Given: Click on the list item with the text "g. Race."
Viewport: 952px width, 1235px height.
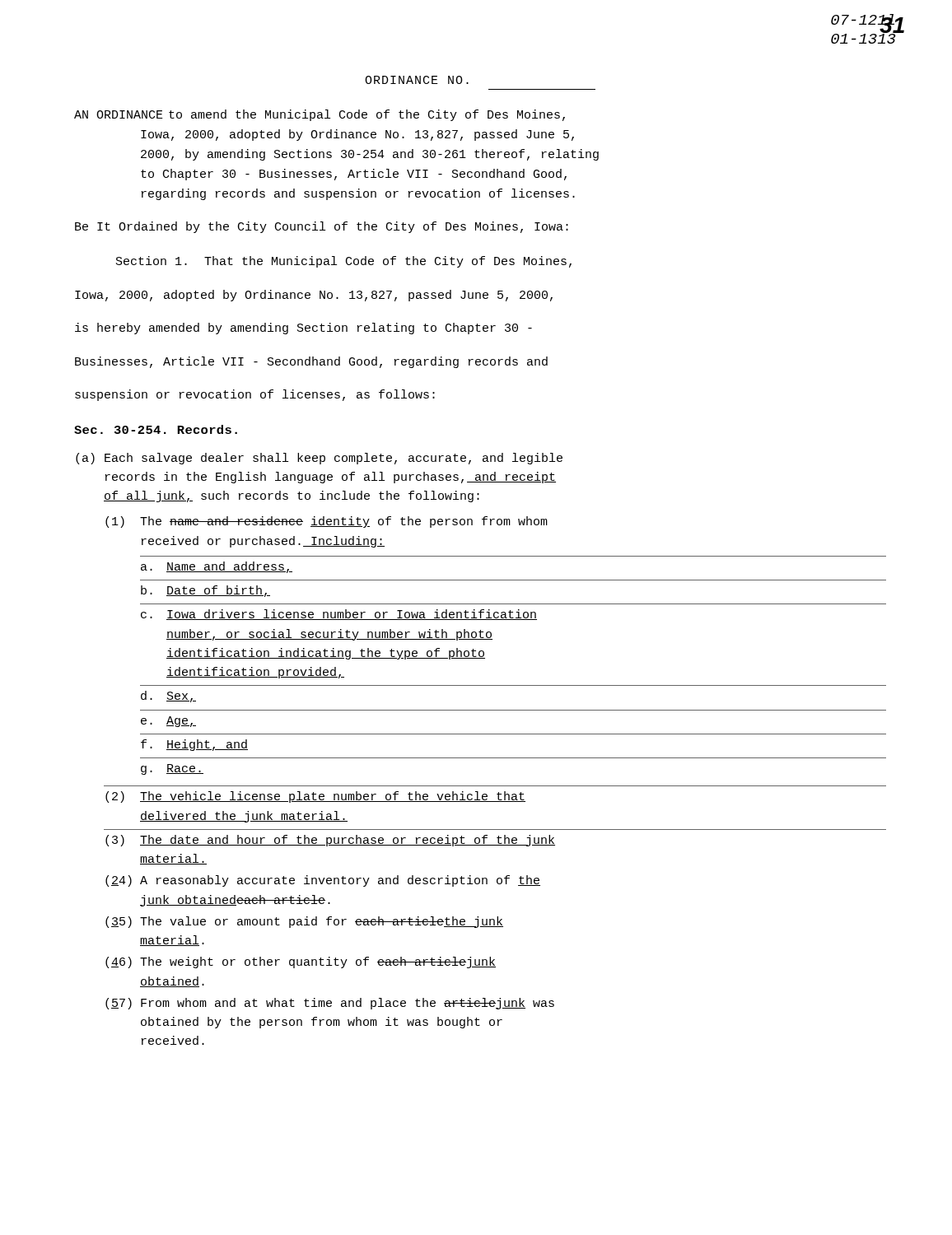Looking at the screenshot, I should click(x=172, y=769).
